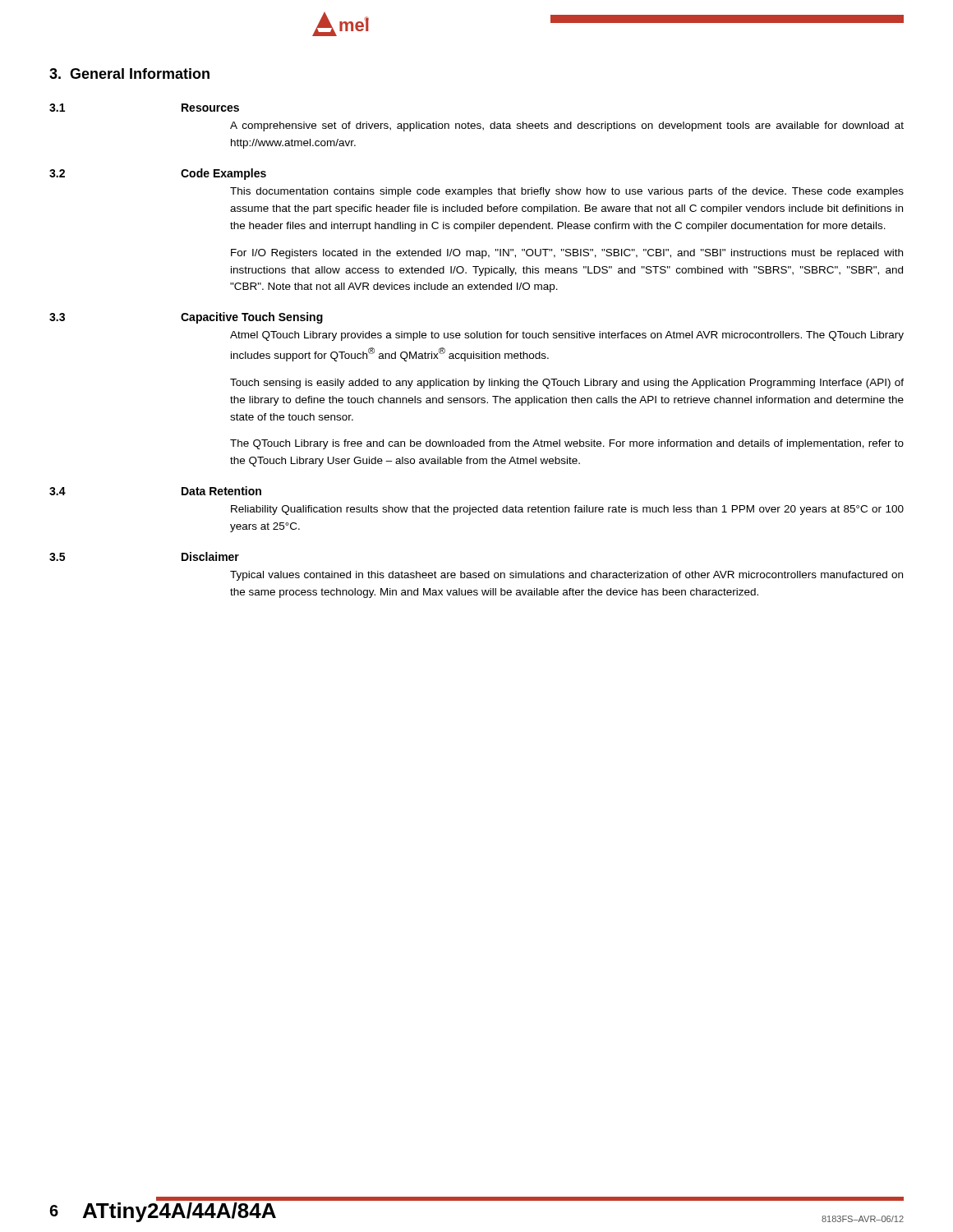Find the text block that reads "Atmel QTouch Library"
Screen dimensions: 1232x953
[x=567, y=345]
